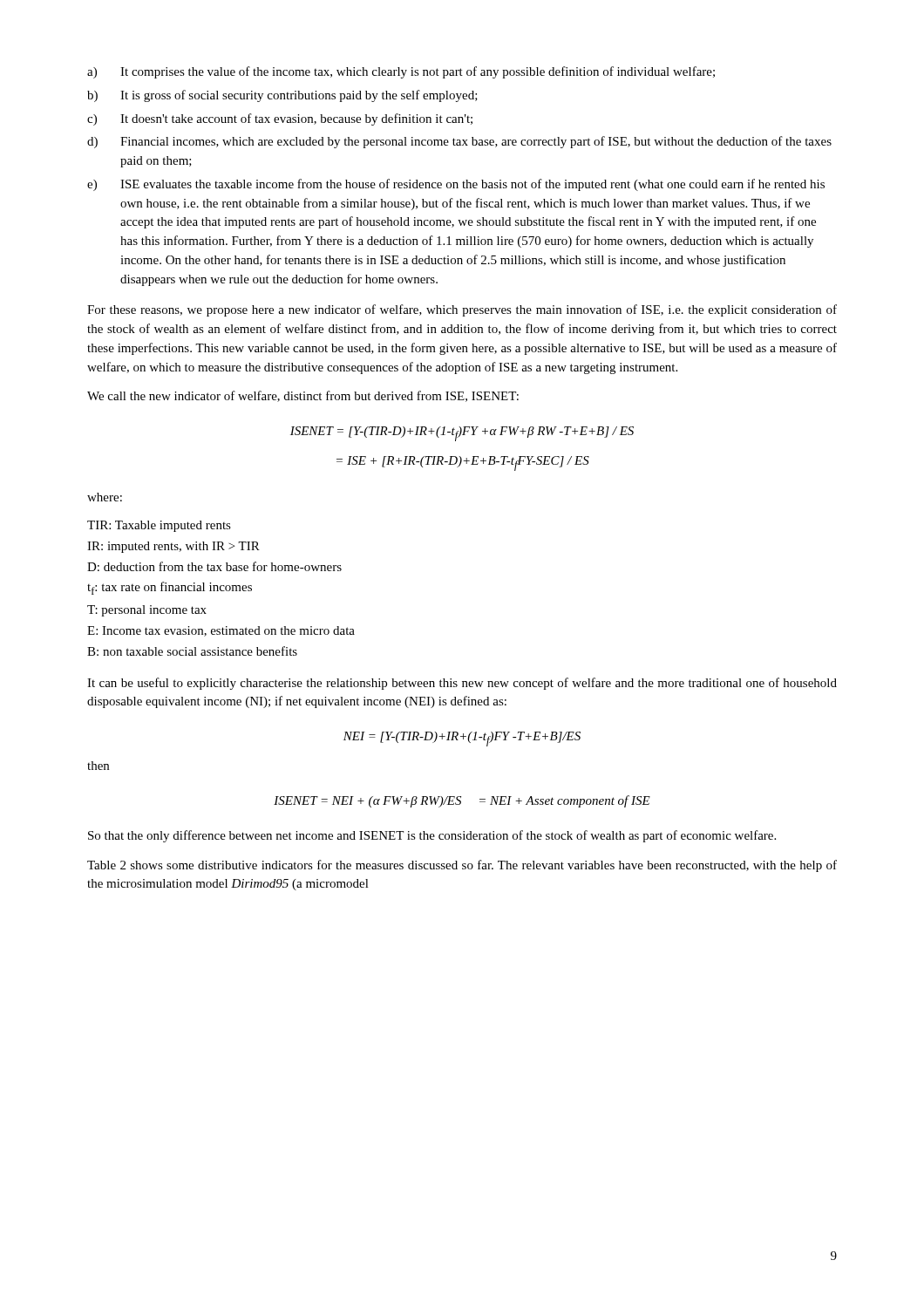Find the list item containing "IR: imputed rents, with IR > TIR"
Image resolution: width=924 pixels, height=1308 pixels.
click(173, 546)
